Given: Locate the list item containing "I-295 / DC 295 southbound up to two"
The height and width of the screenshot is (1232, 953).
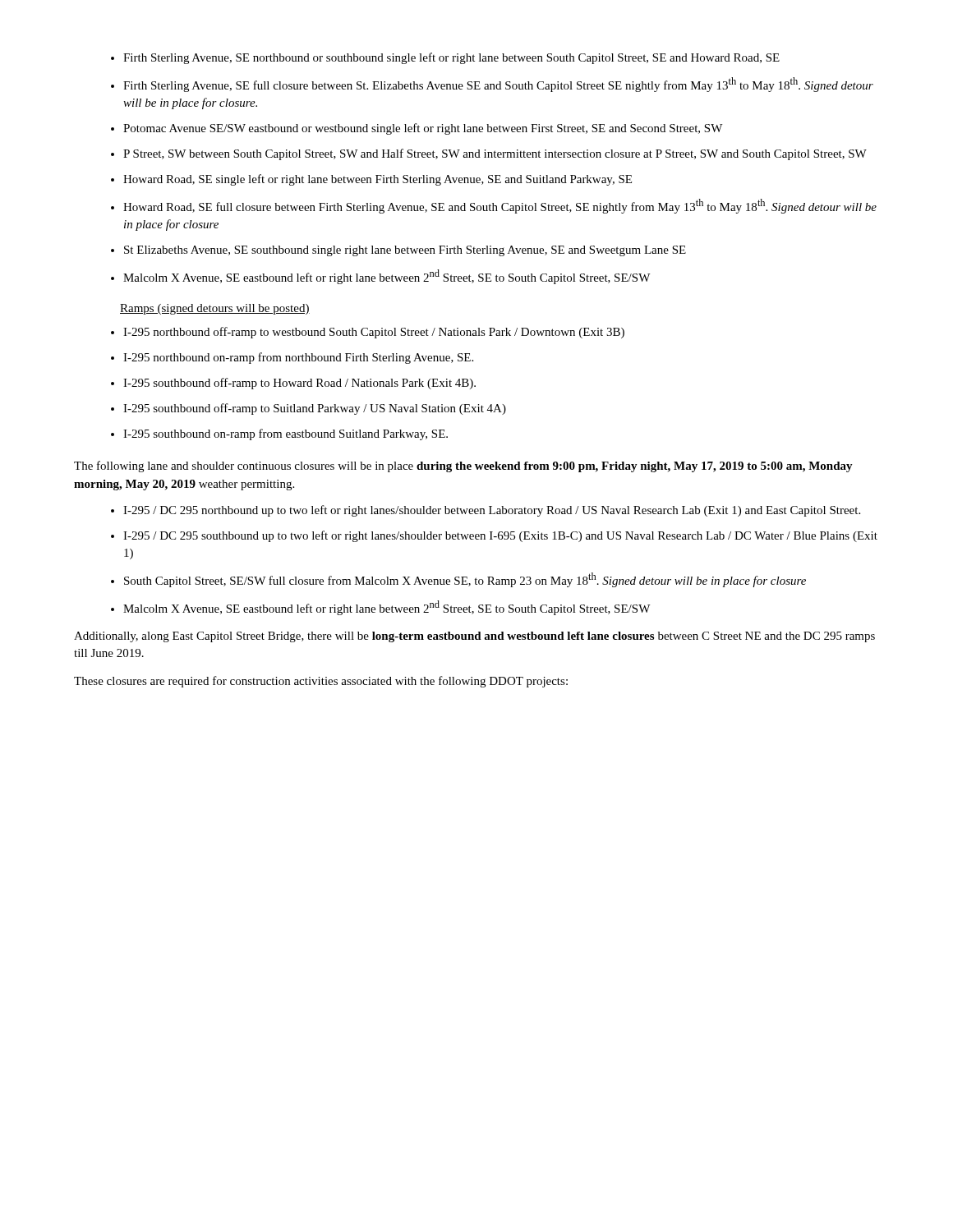Looking at the screenshot, I should coord(489,544).
